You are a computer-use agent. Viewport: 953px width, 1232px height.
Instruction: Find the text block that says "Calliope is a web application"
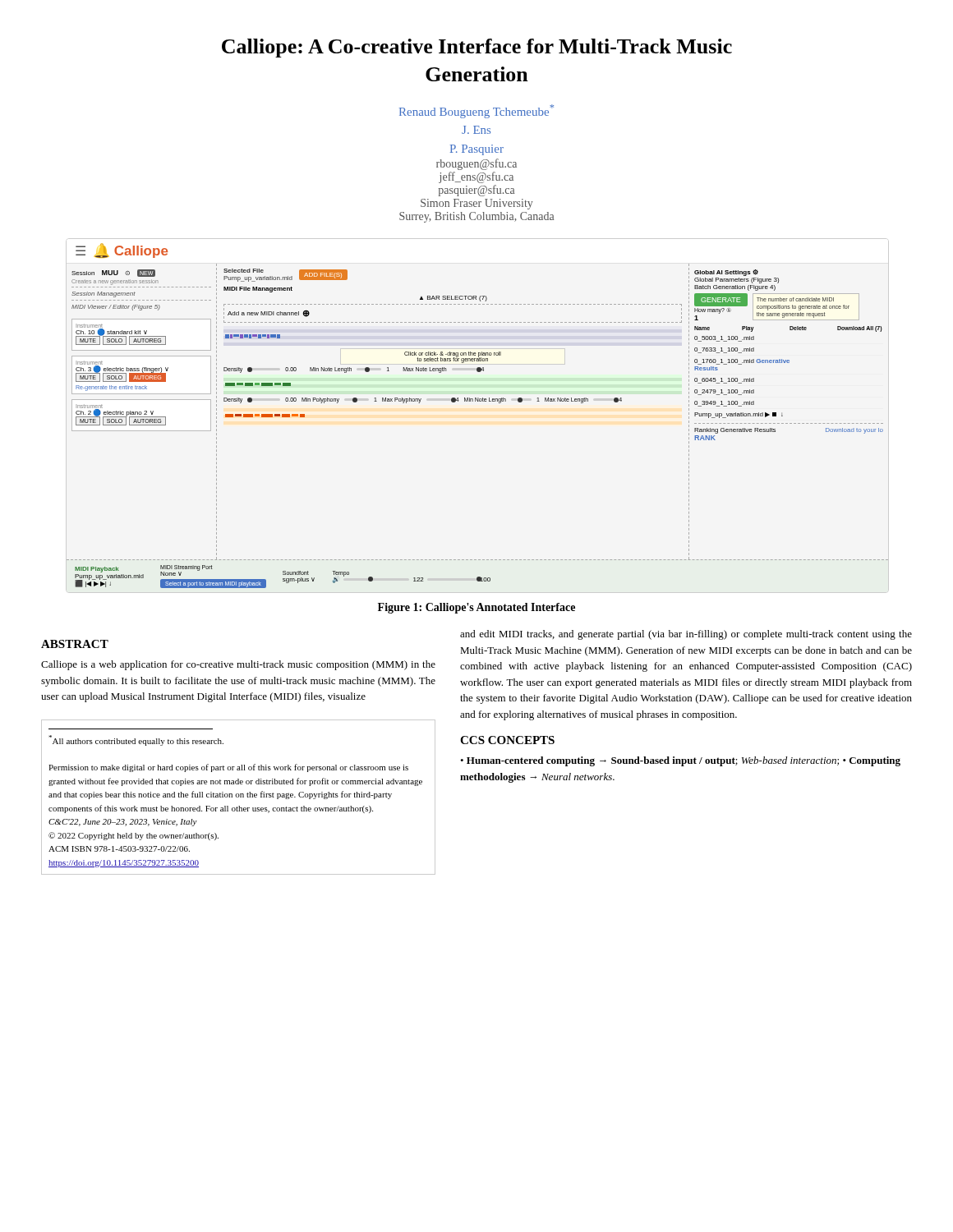[238, 680]
